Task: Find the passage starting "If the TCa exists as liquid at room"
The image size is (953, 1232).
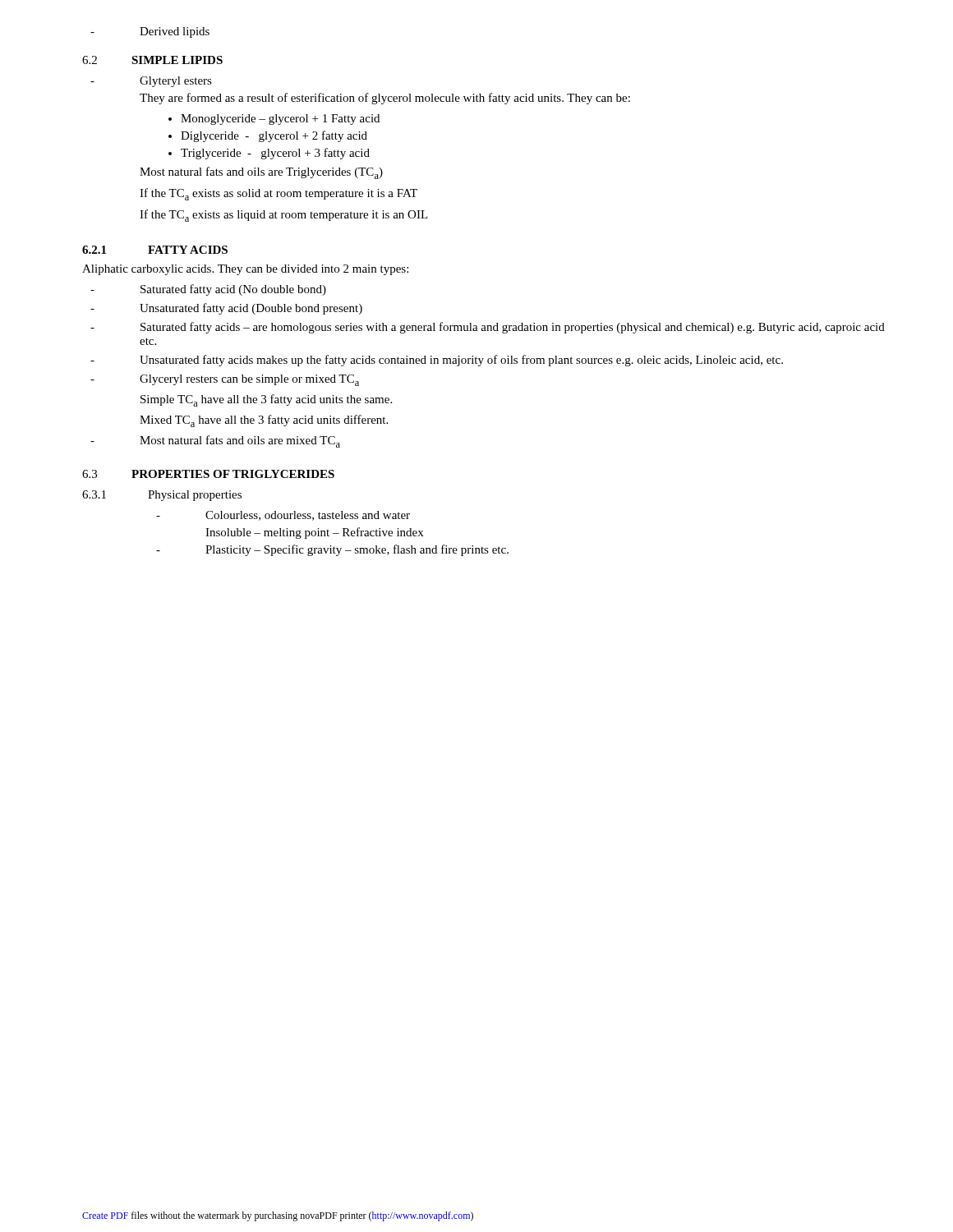Action: 284,216
